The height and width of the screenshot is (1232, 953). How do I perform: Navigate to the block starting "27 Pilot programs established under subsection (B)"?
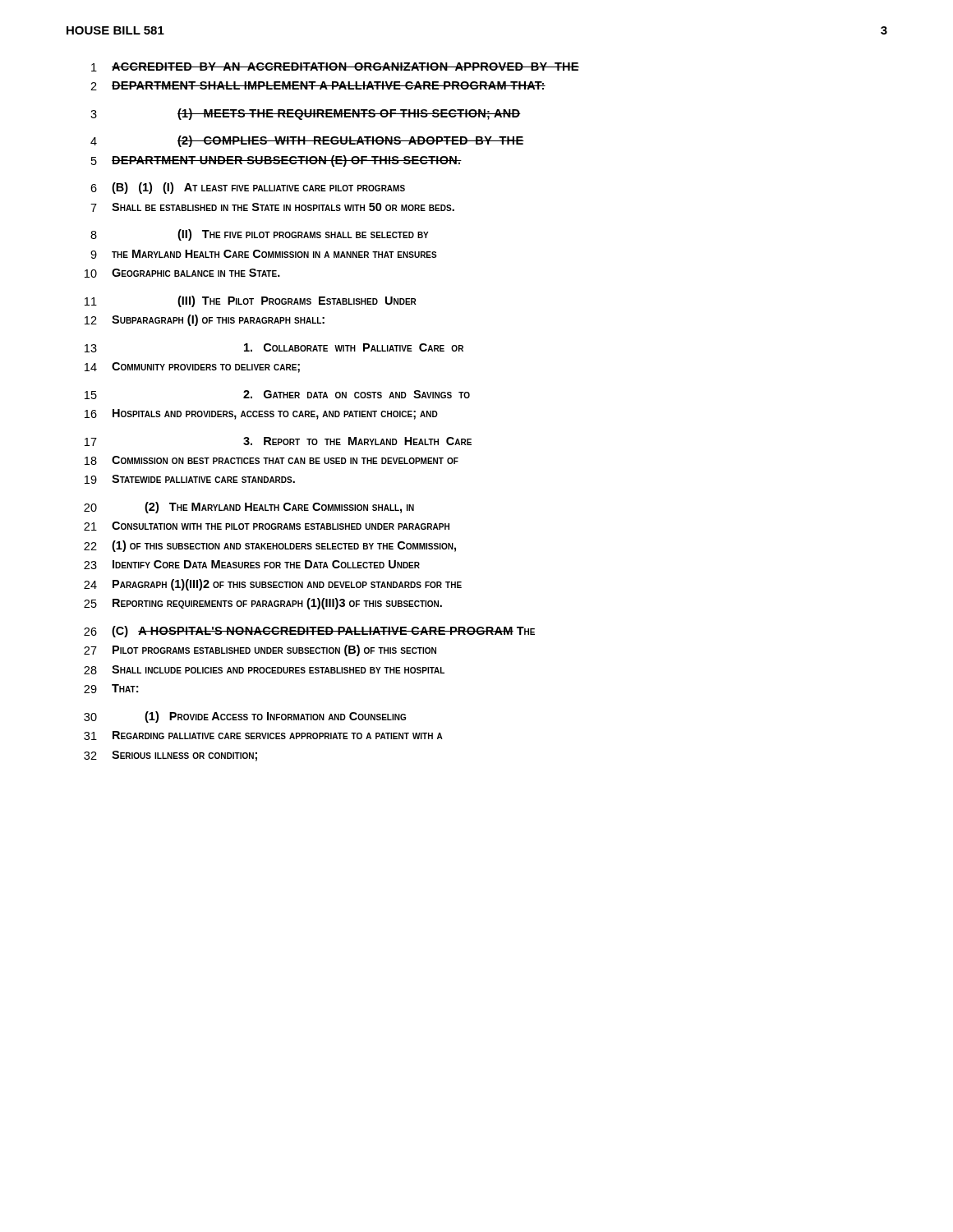(x=260, y=650)
